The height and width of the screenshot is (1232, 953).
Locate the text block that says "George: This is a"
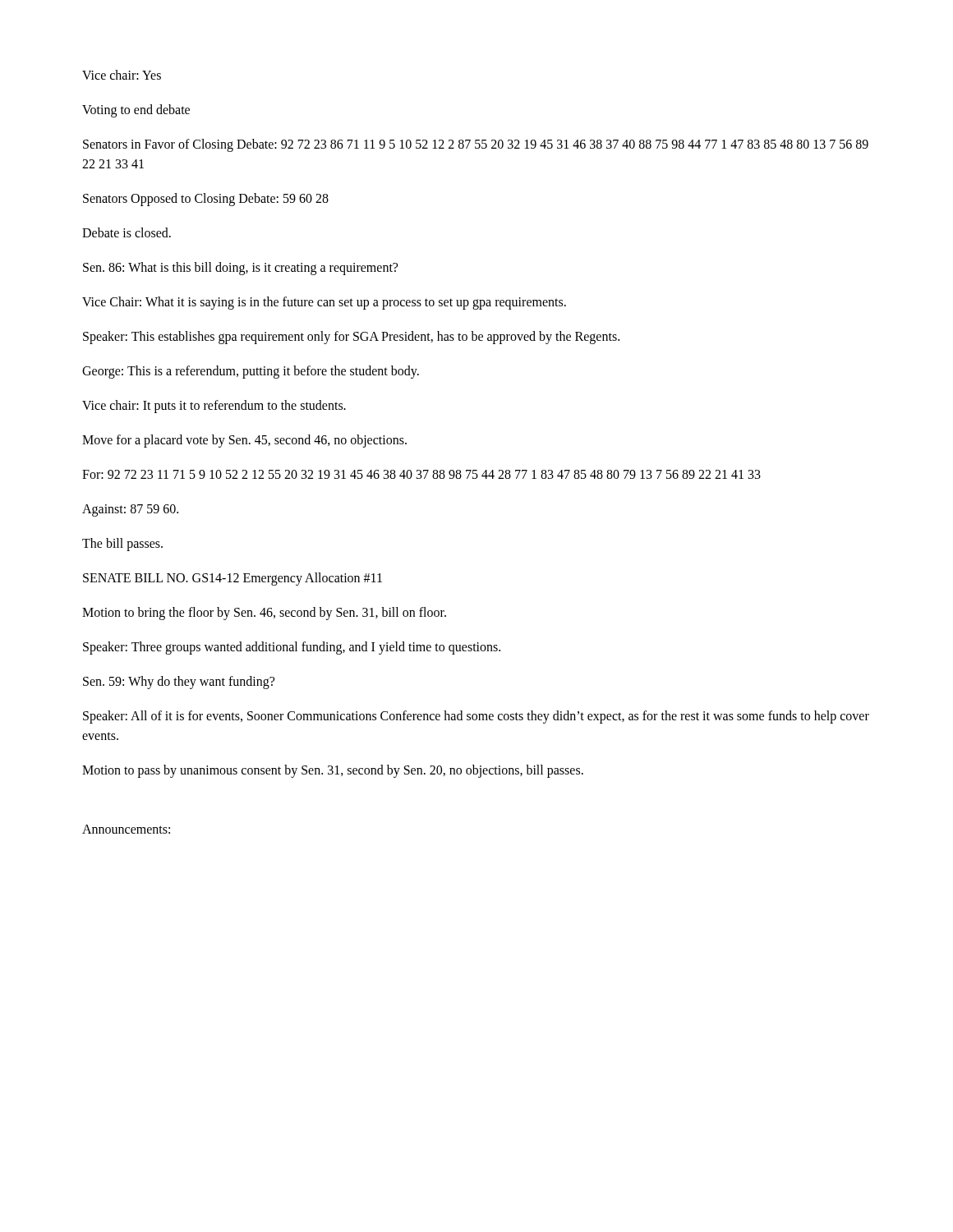click(x=251, y=371)
